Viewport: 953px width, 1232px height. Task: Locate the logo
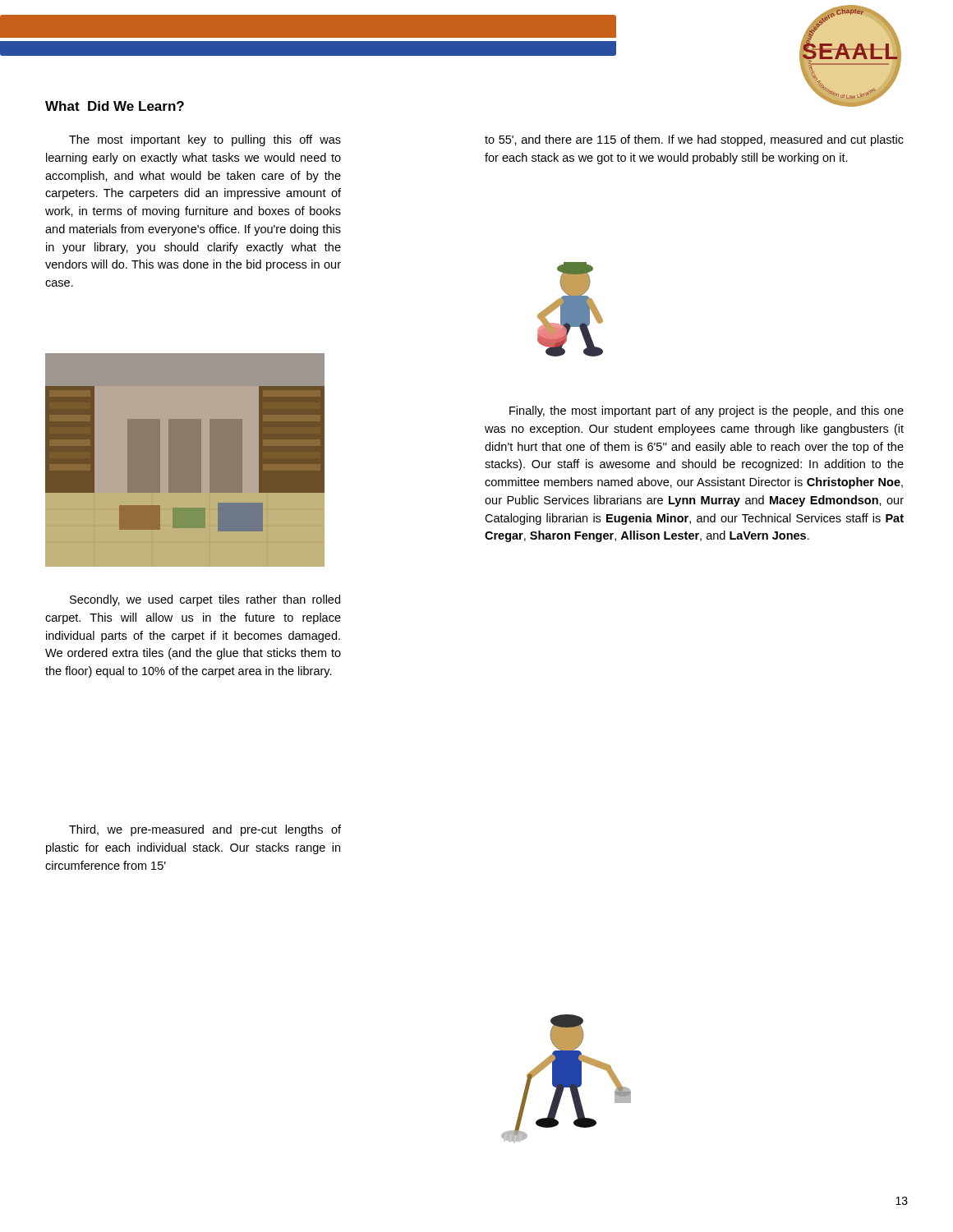pos(850,53)
